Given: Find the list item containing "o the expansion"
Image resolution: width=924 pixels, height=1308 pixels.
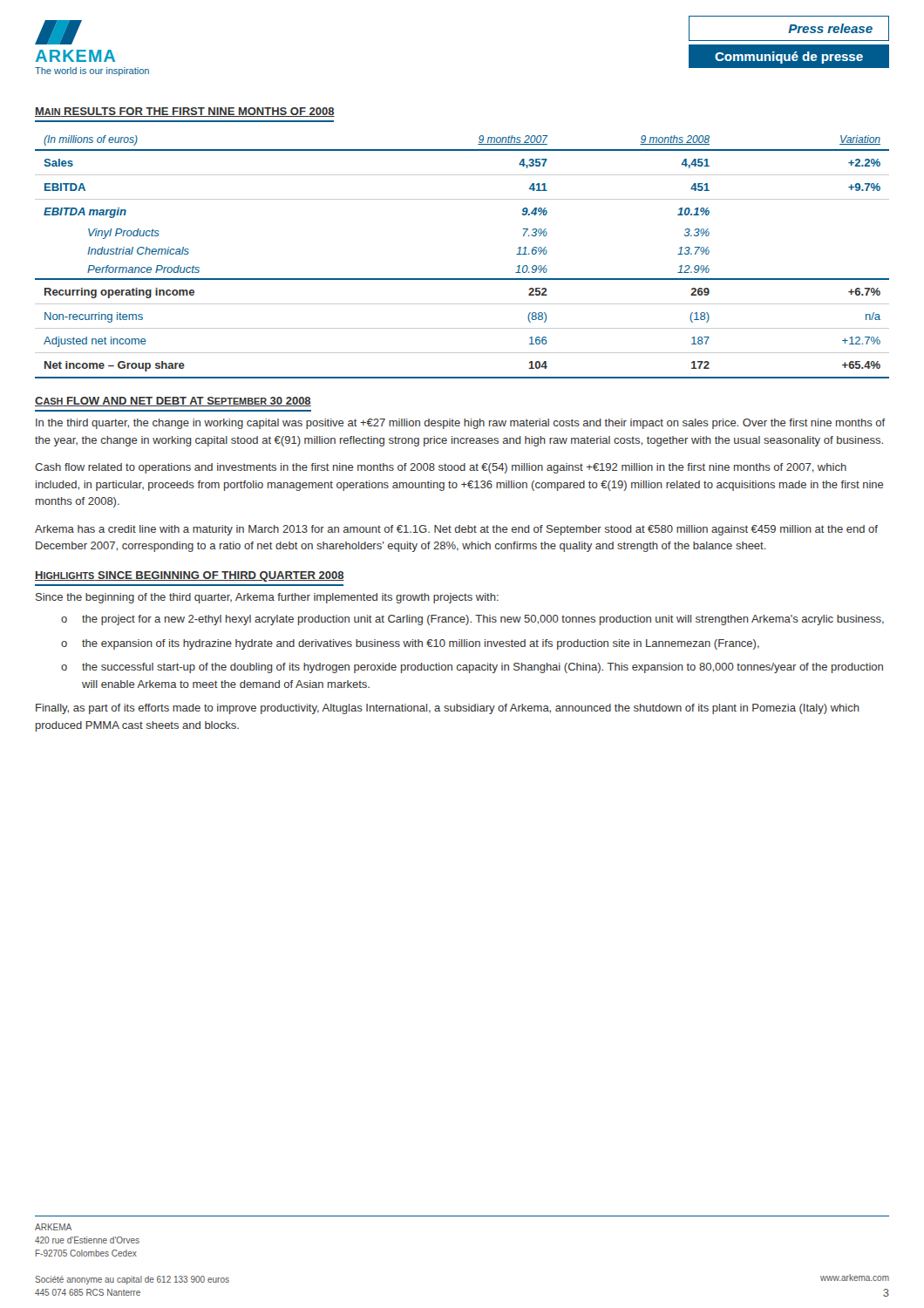Looking at the screenshot, I should (410, 643).
